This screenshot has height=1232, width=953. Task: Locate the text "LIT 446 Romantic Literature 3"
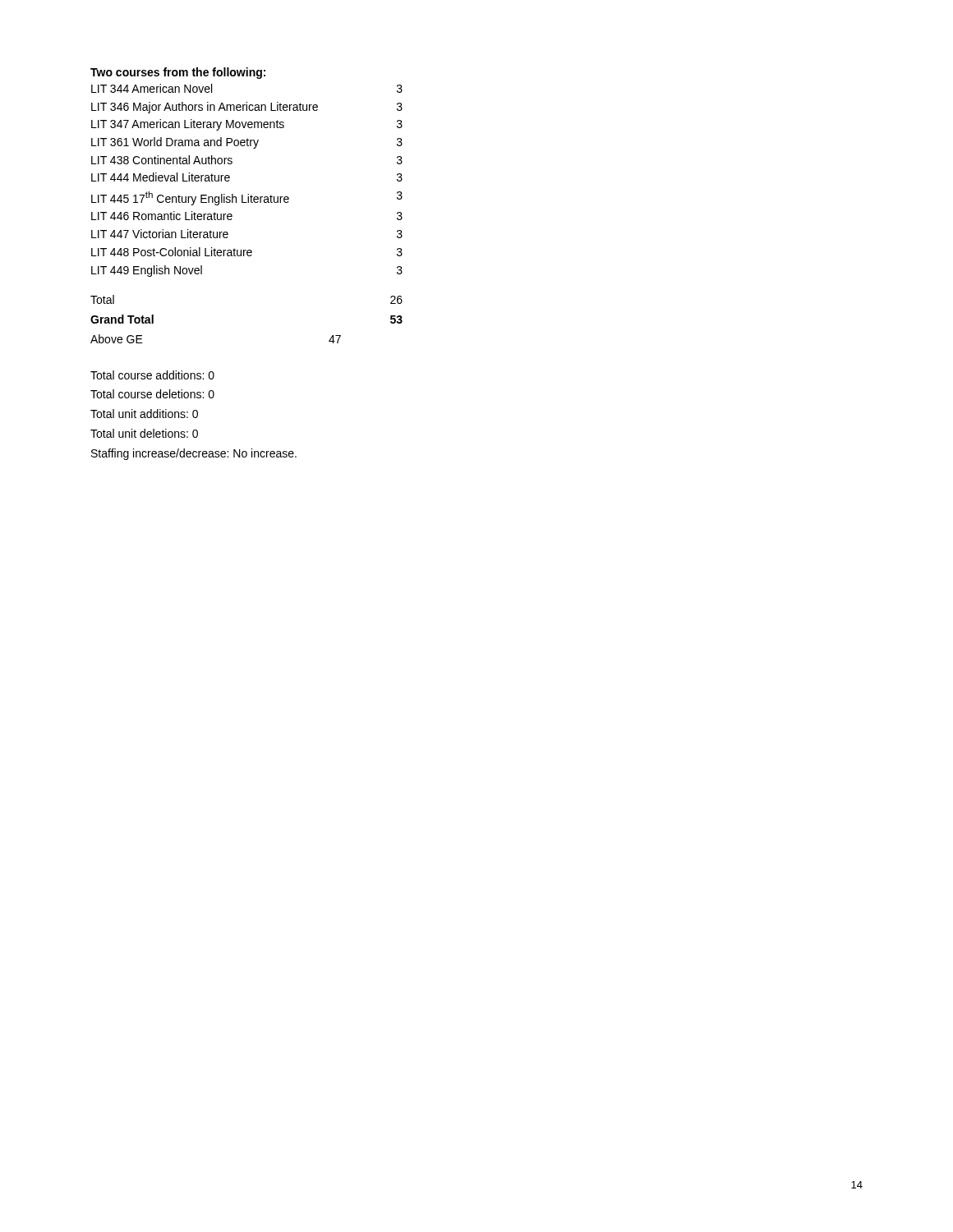click(x=165, y=216)
